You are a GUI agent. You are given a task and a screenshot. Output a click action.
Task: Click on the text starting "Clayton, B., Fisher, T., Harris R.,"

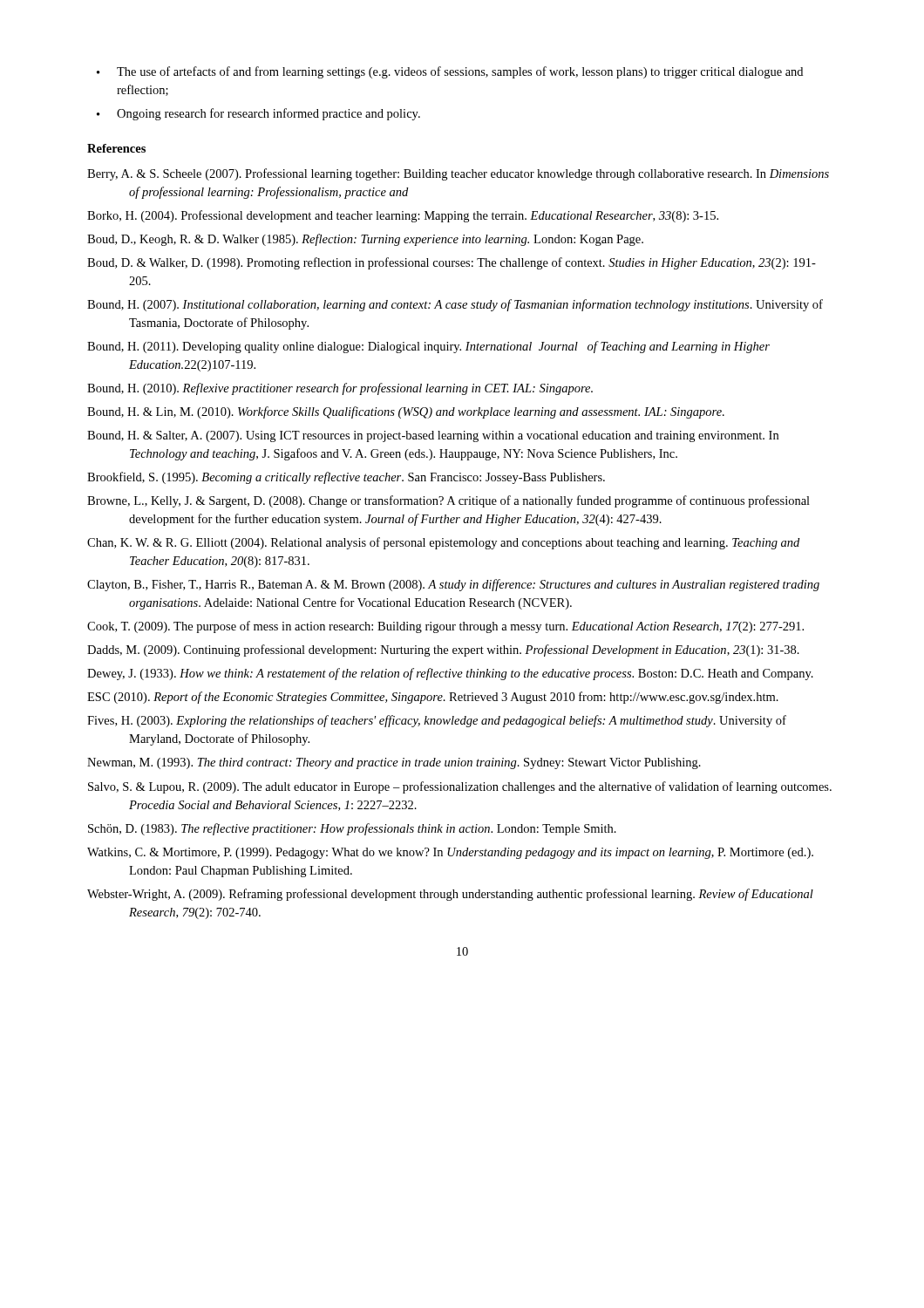pyautogui.click(x=453, y=594)
